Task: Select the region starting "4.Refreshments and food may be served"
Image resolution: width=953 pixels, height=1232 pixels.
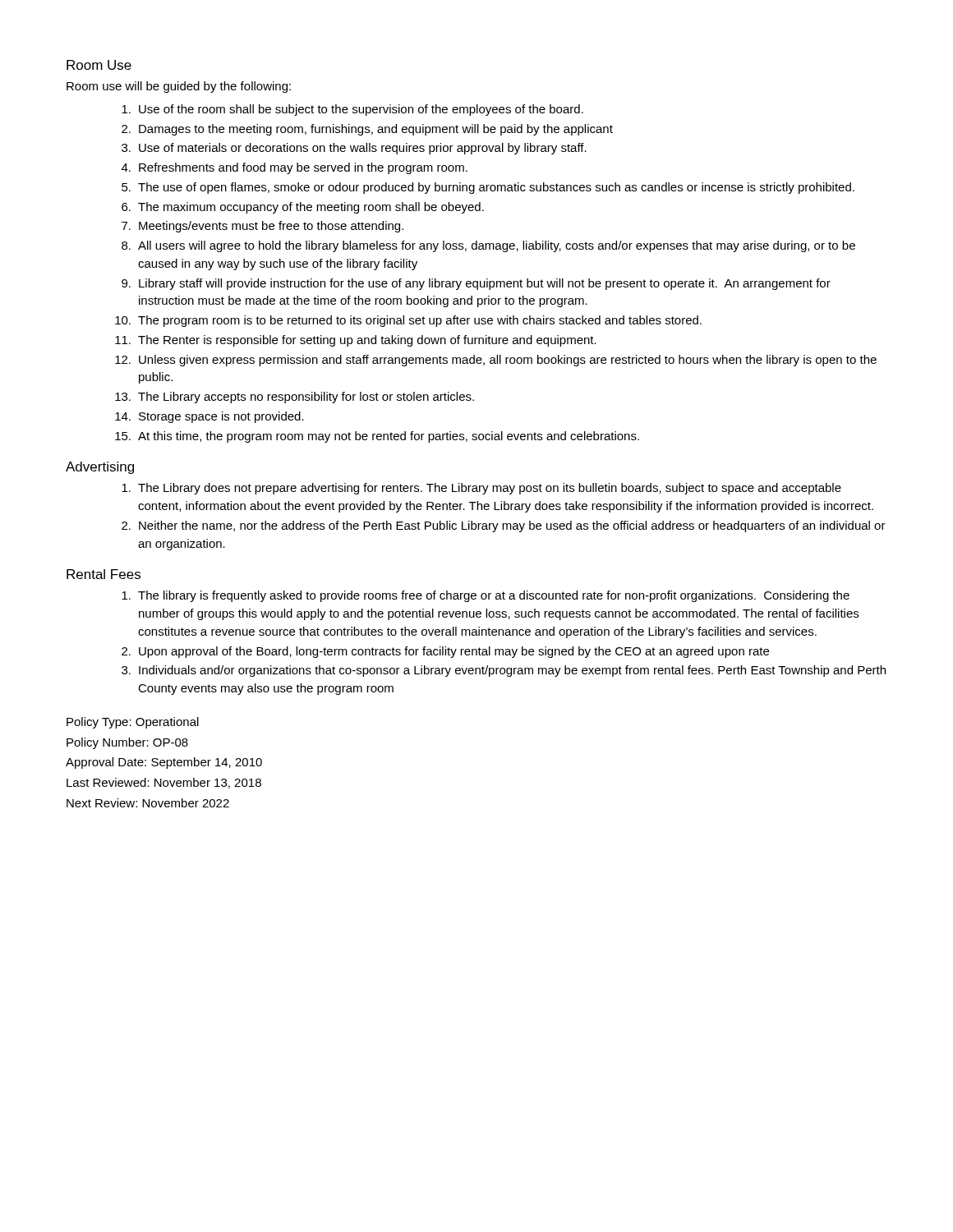Action: pyautogui.click(x=295, y=168)
